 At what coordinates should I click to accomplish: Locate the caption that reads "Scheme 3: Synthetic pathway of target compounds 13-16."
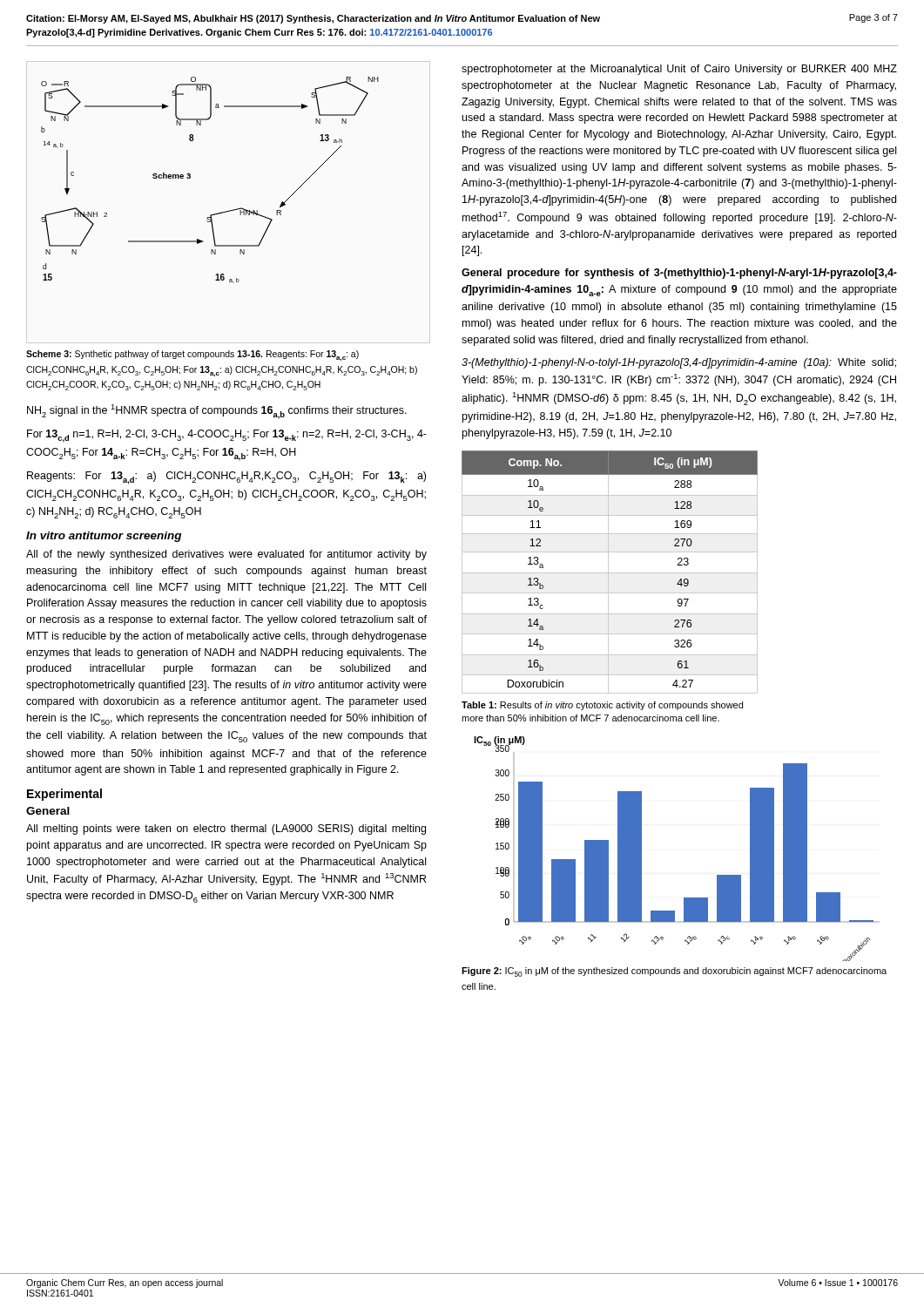pyautogui.click(x=222, y=370)
